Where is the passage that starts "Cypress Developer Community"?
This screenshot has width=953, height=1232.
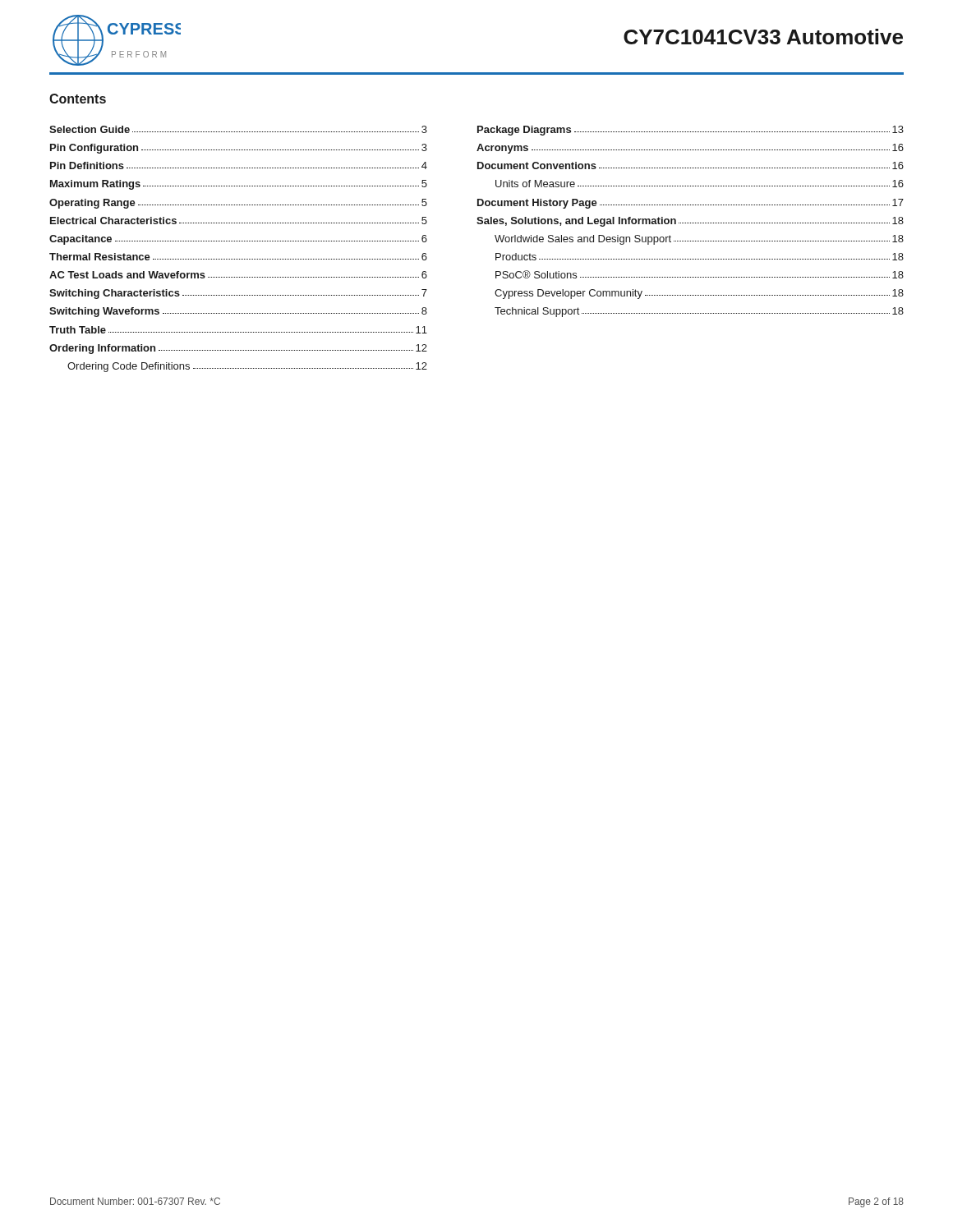(x=699, y=293)
